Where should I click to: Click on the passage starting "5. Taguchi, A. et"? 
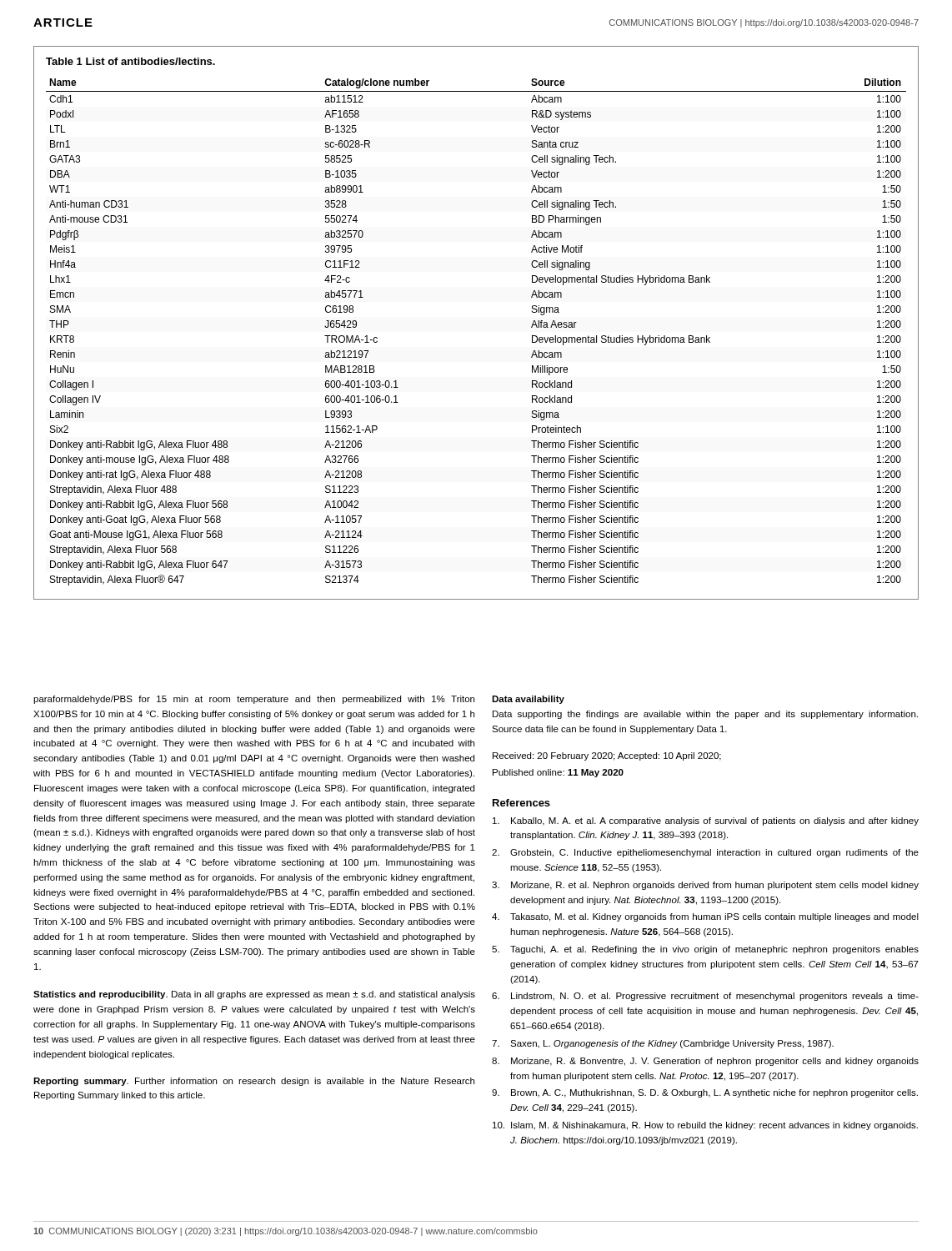[705, 965]
